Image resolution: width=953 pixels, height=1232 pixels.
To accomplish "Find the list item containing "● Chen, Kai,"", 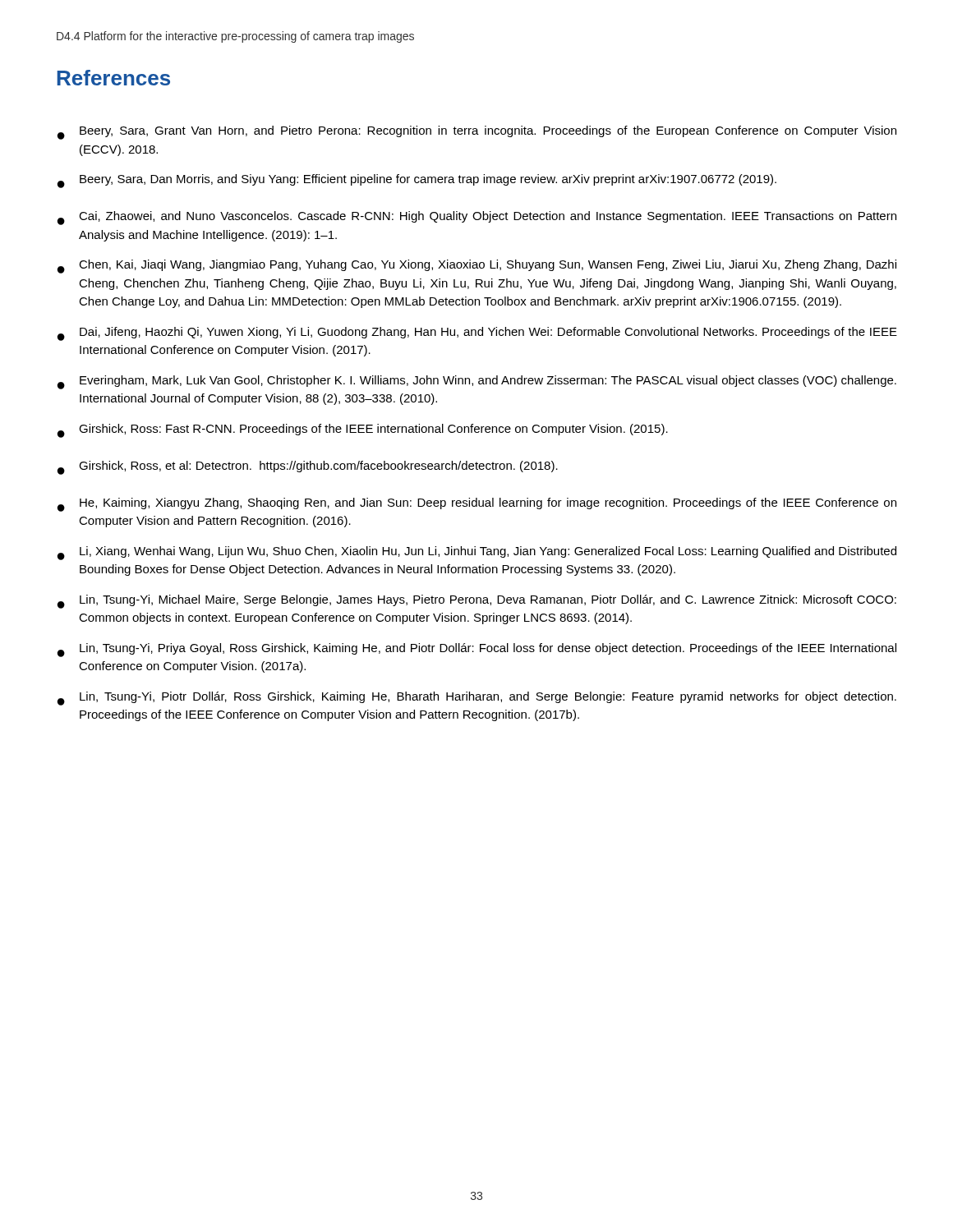I will click(476, 283).
